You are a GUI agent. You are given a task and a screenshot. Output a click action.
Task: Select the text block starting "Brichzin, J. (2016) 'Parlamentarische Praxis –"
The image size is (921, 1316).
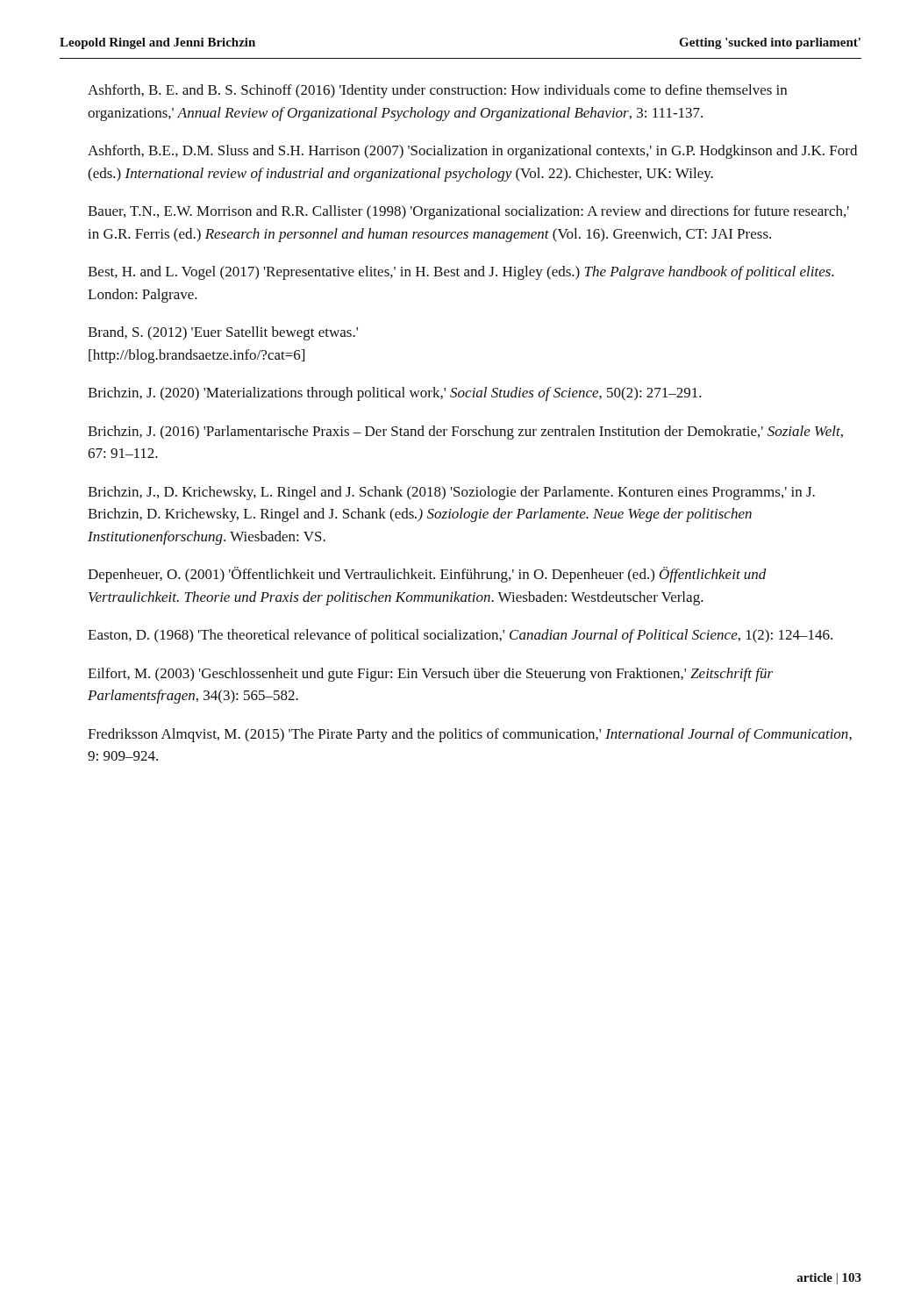[460, 442]
